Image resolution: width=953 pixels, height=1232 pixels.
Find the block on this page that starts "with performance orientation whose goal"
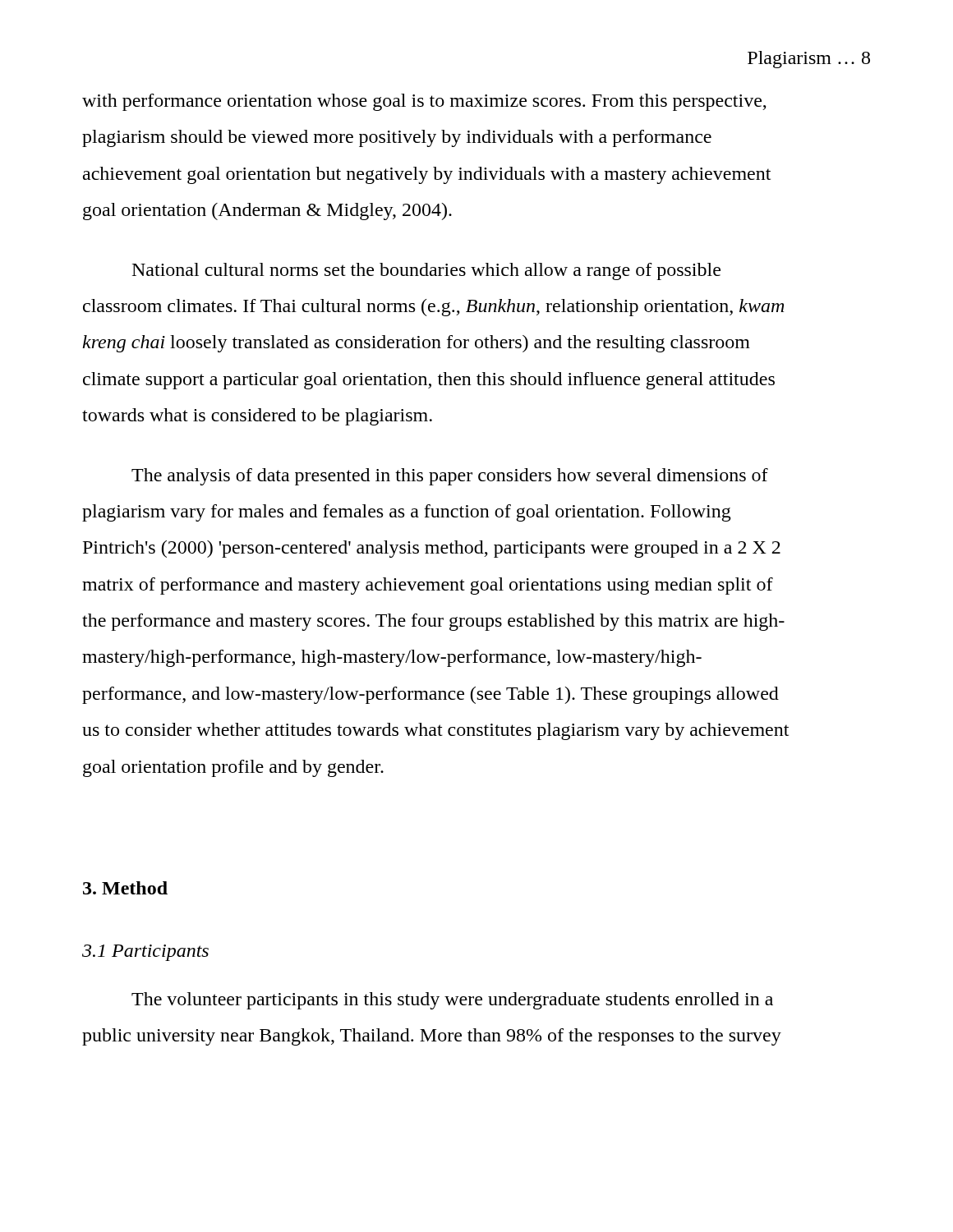pyautogui.click(x=476, y=155)
